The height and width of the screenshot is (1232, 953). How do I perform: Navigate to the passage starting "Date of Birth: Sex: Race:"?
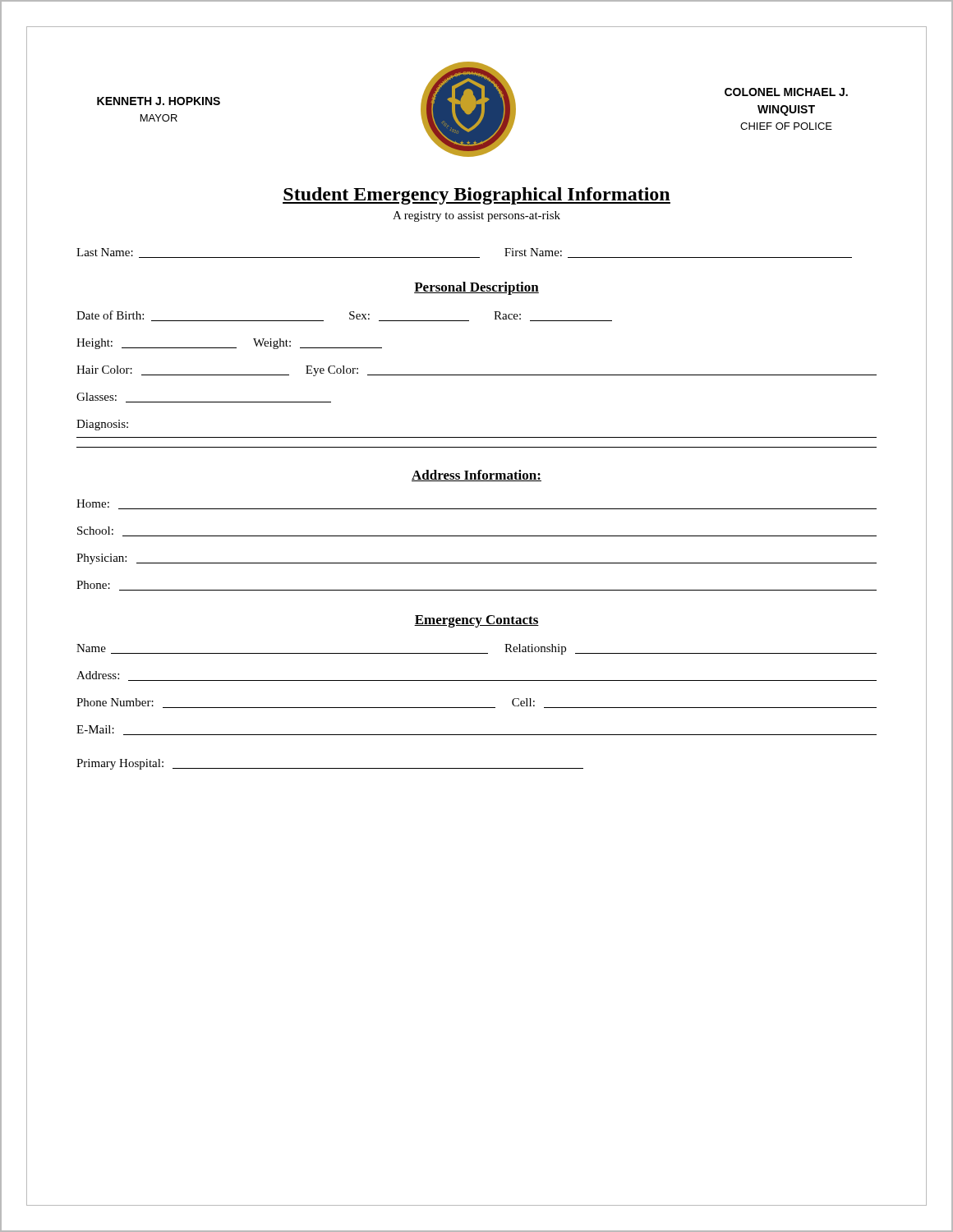344,316
